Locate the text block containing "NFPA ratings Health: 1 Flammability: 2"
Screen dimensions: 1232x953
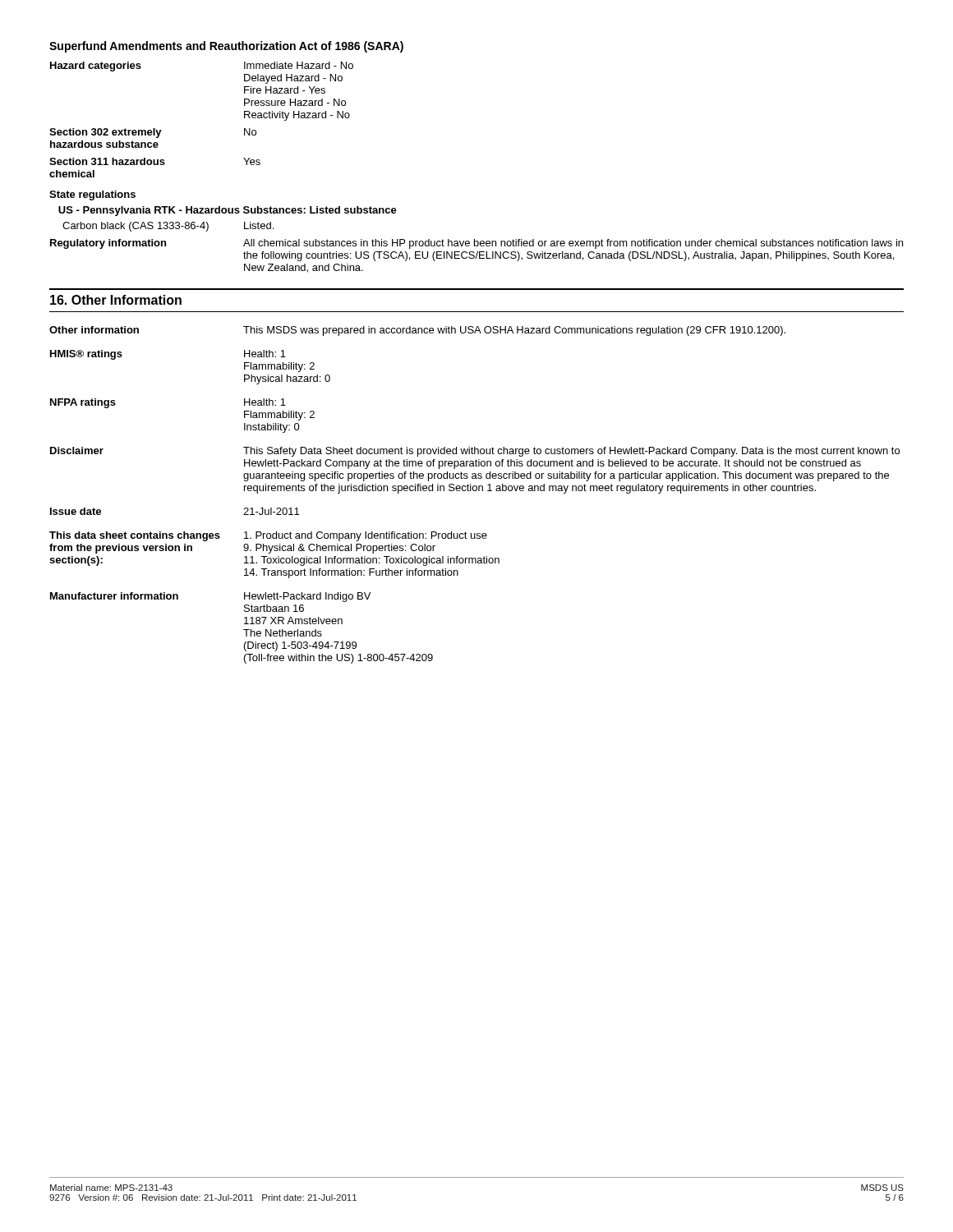(x=87, y=403)
